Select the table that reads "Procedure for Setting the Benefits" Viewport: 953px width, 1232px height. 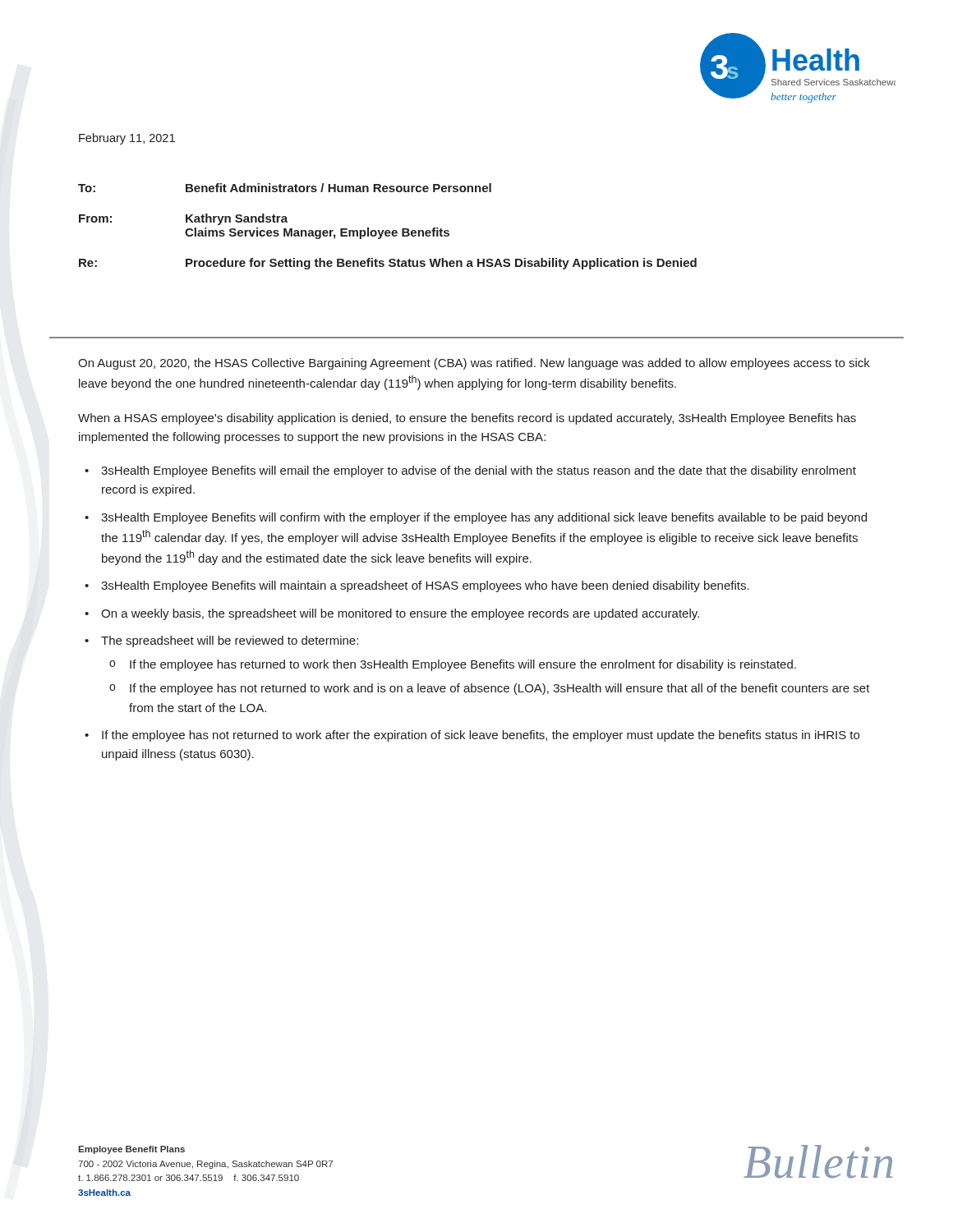[481, 225]
